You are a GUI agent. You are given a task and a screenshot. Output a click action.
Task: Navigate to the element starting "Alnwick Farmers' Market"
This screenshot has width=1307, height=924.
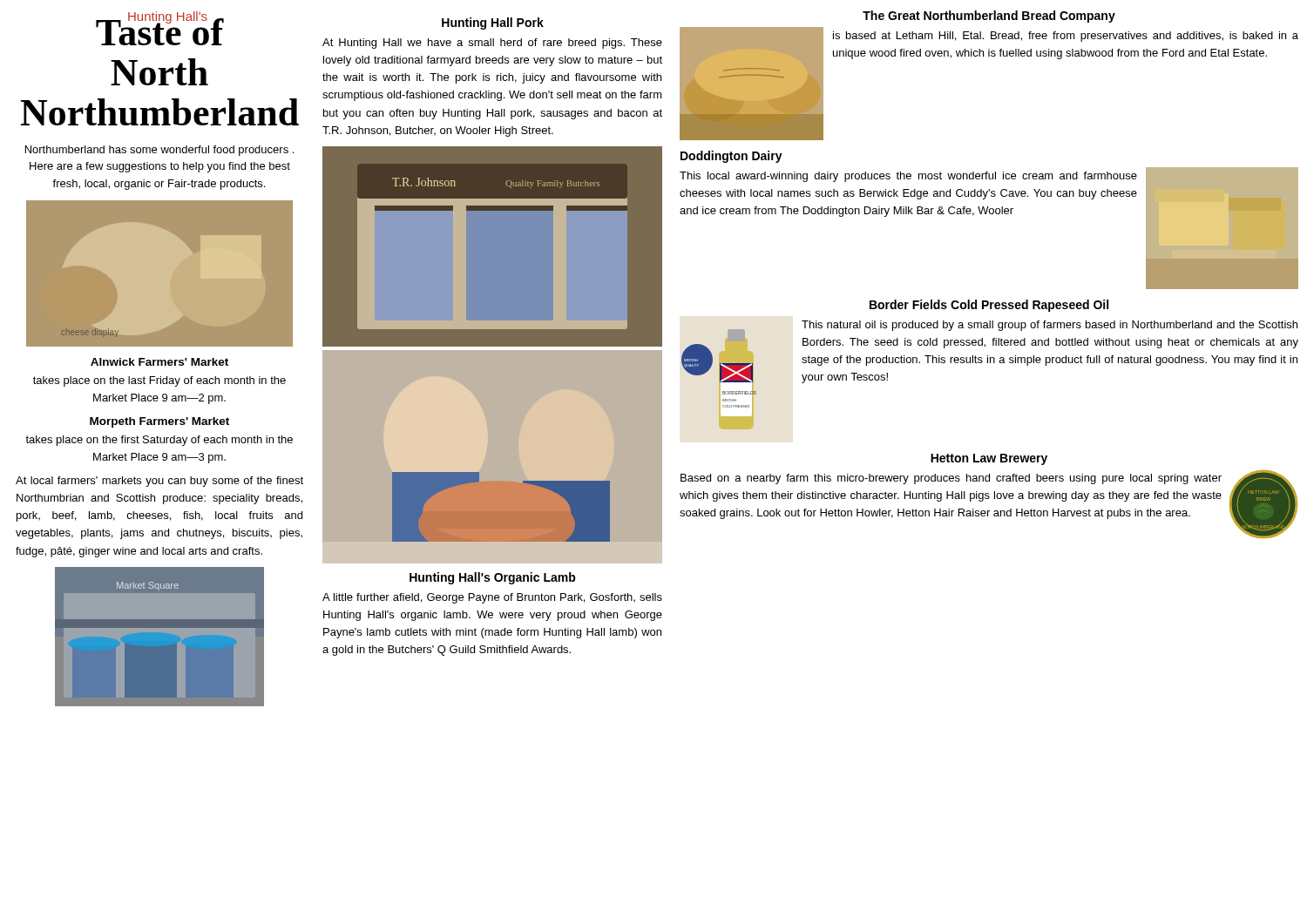coord(159,362)
